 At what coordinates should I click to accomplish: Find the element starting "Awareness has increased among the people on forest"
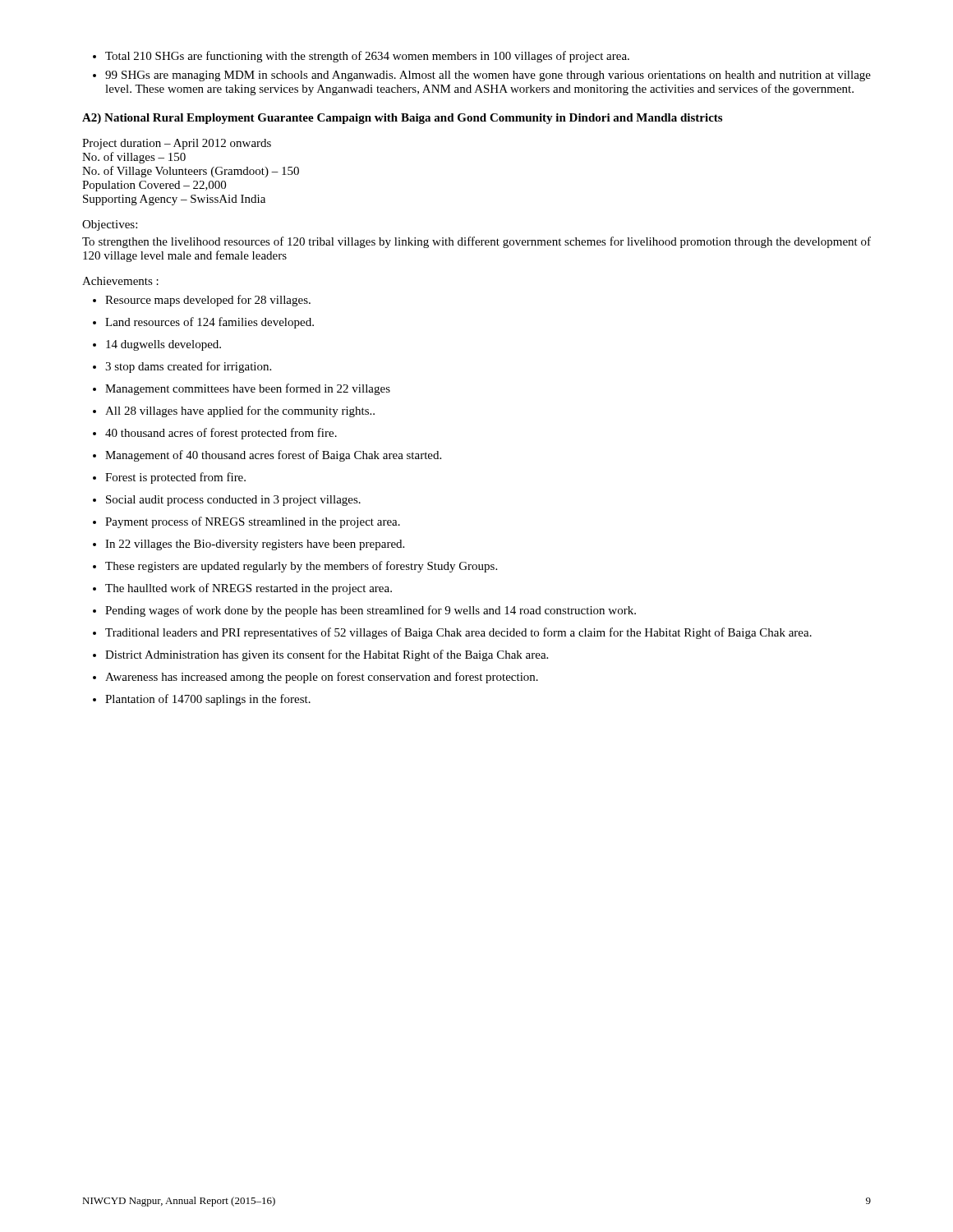[476, 677]
